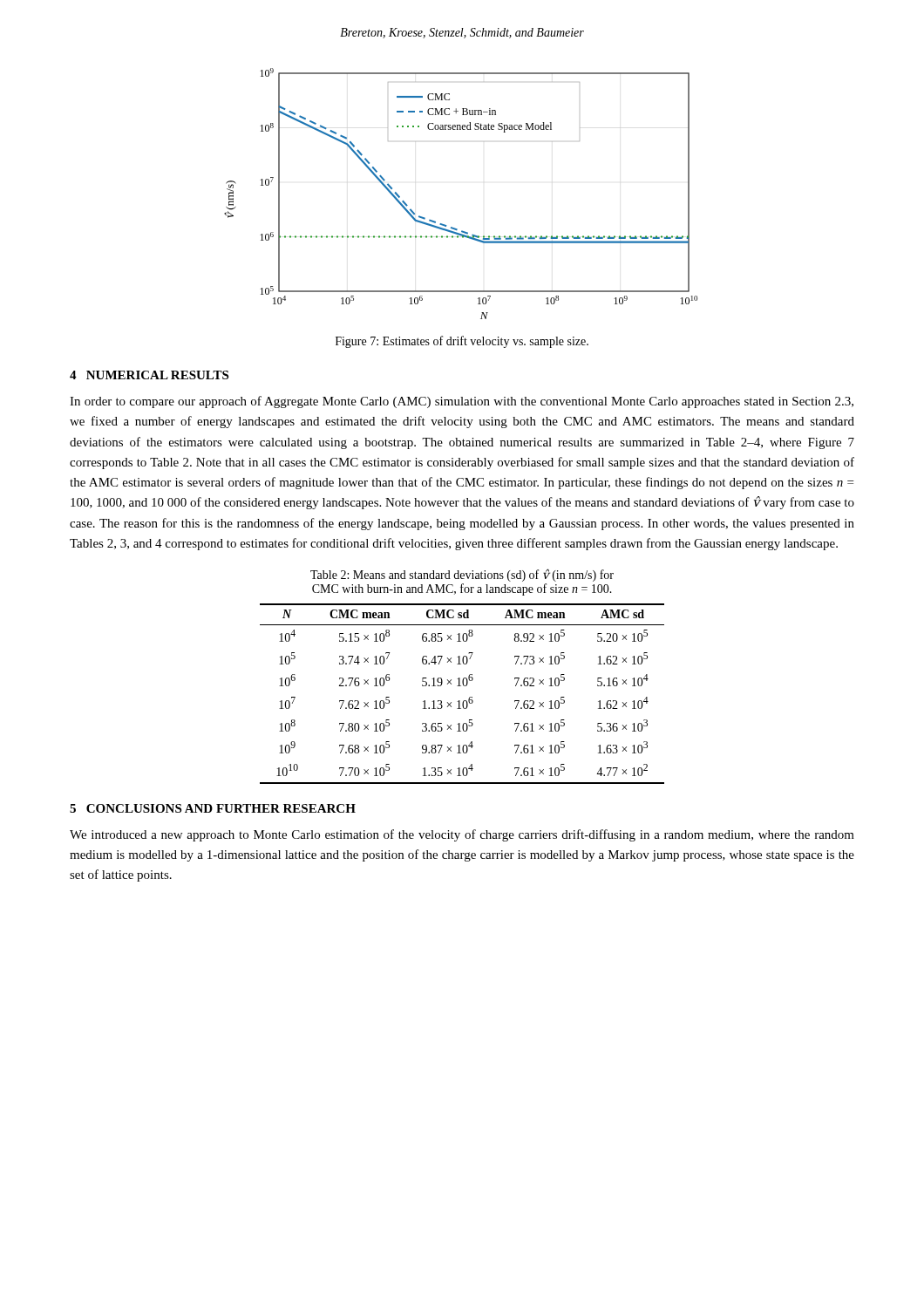
Task: Click on the passage starting "Figure 7: Estimates of drift velocity vs."
Action: click(462, 342)
